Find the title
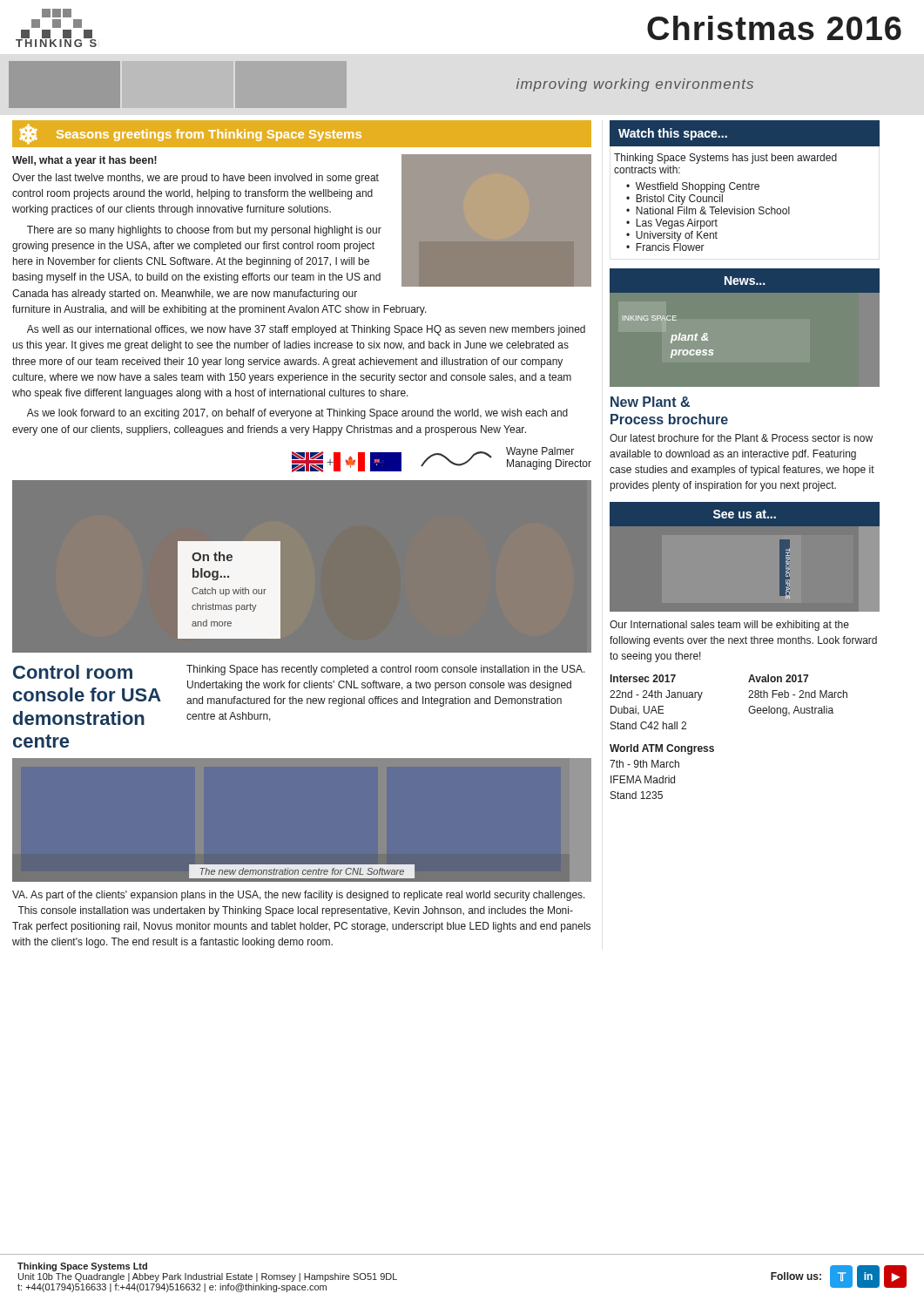The width and height of the screenshot is (924, 1307). (x=775, y=28)
